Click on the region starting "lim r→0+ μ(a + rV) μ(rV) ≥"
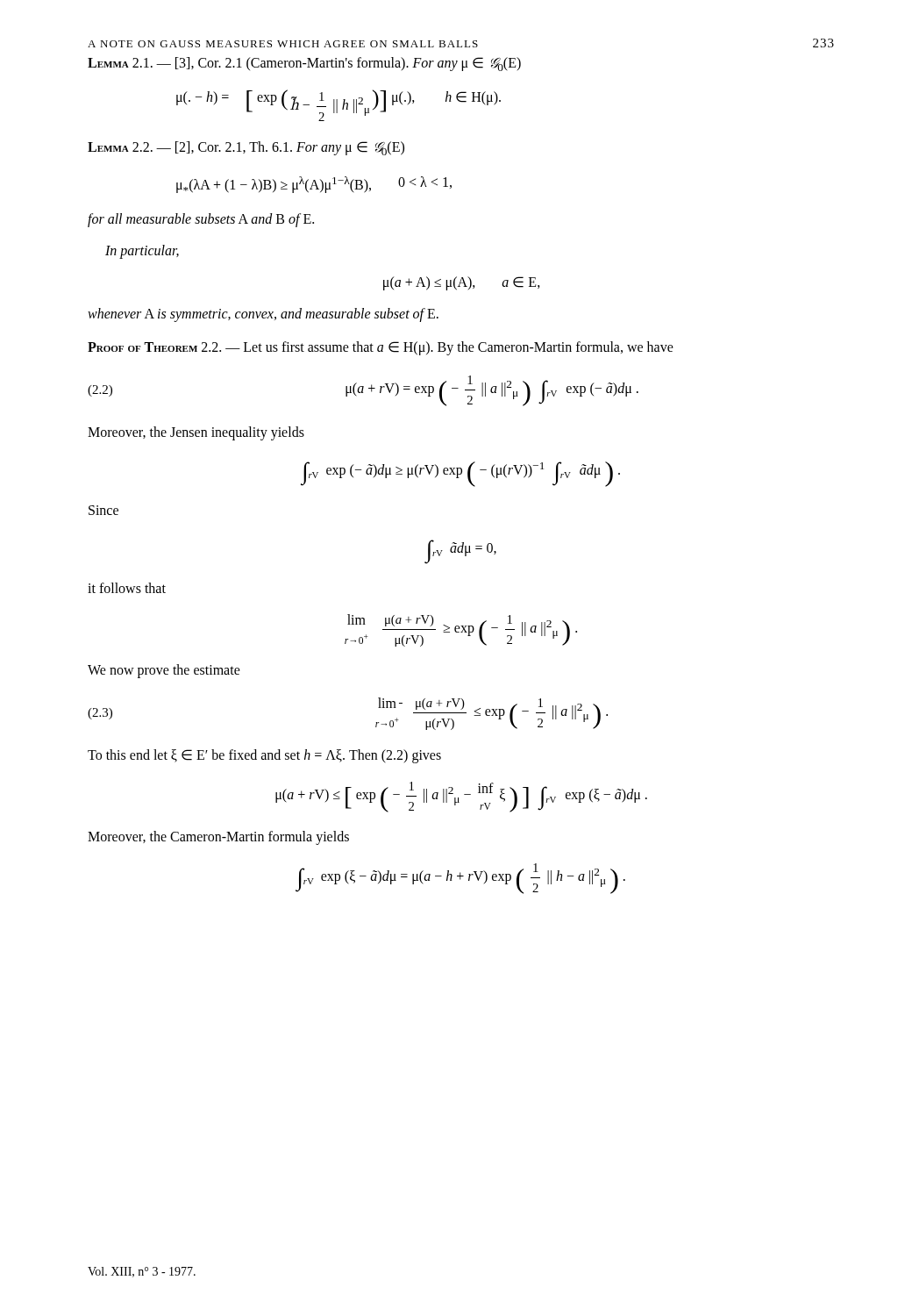Image resolution: width=905 pixels, height=1316 pixels. point(461,629)
